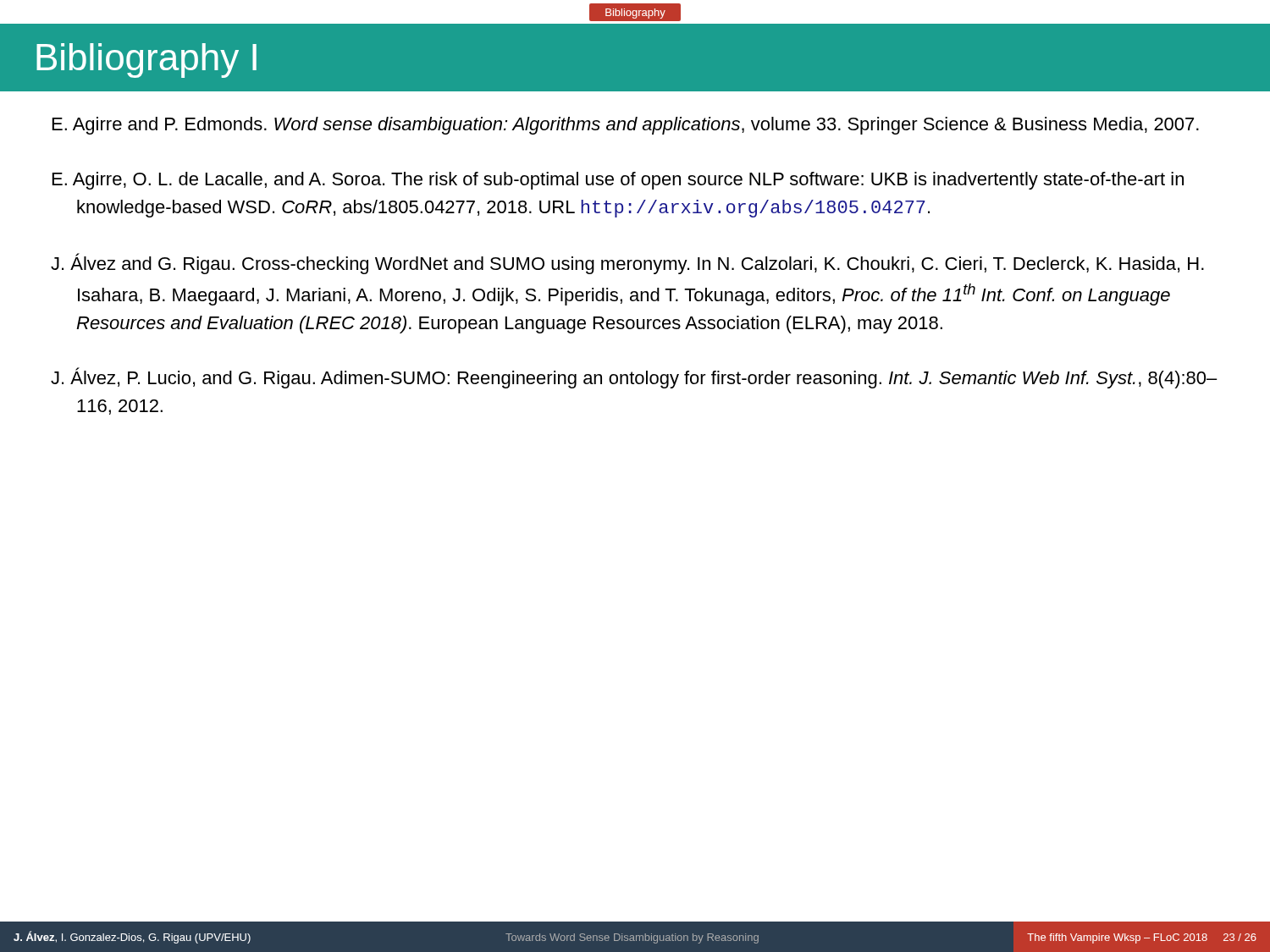Click the passage that begins "E. Agirre, O."

click(x=618, y=194)
